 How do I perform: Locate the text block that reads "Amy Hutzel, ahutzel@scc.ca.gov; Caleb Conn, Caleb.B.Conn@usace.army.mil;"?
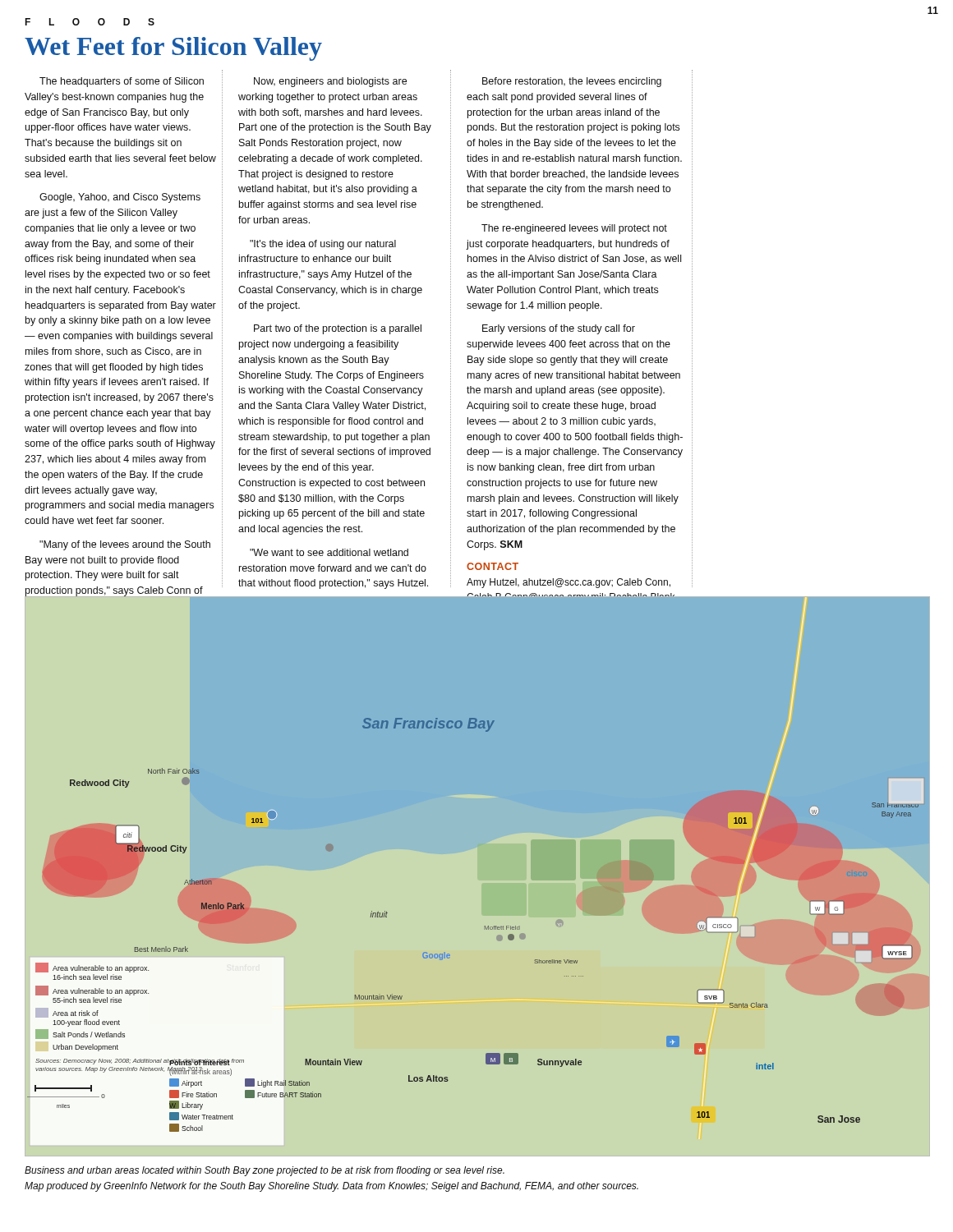coord(571,597)
